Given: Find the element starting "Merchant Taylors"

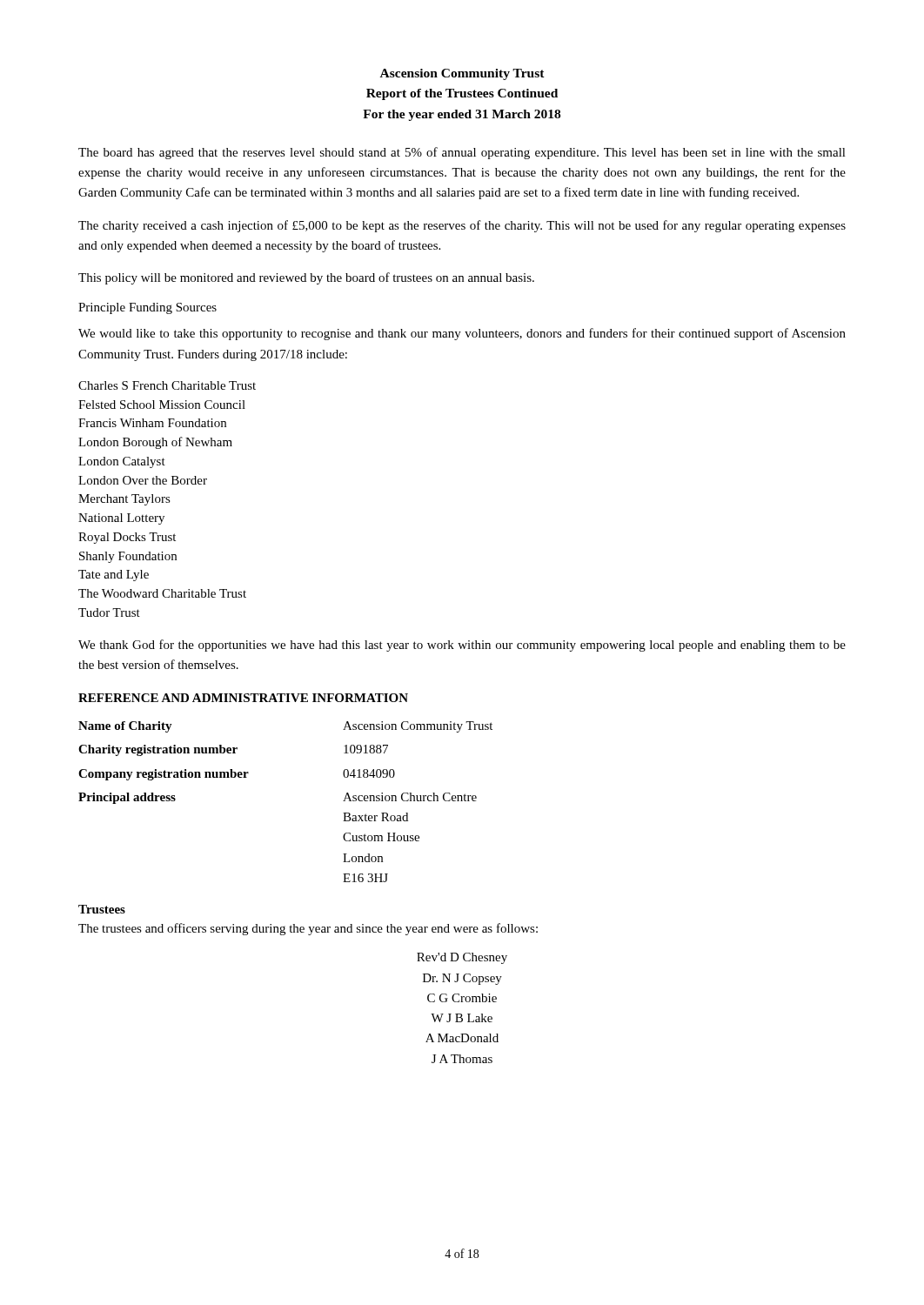Looking at the screenshot, I should (124, 499).
